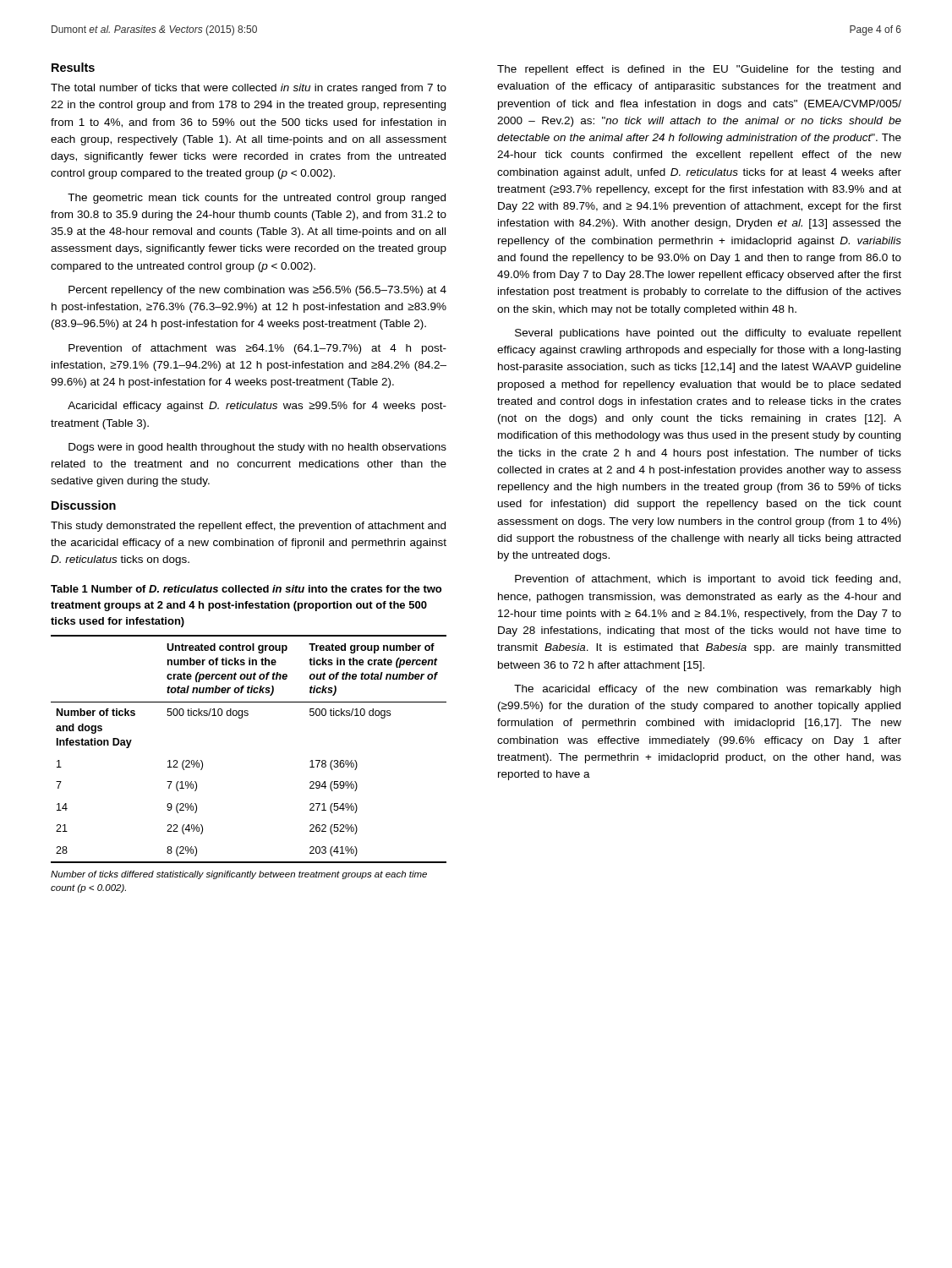Find the element starting "Prevention of attachment was ≥64.1% (64.1–79.7%) at"
The image size is (952, 1268).
pos(249,365)
